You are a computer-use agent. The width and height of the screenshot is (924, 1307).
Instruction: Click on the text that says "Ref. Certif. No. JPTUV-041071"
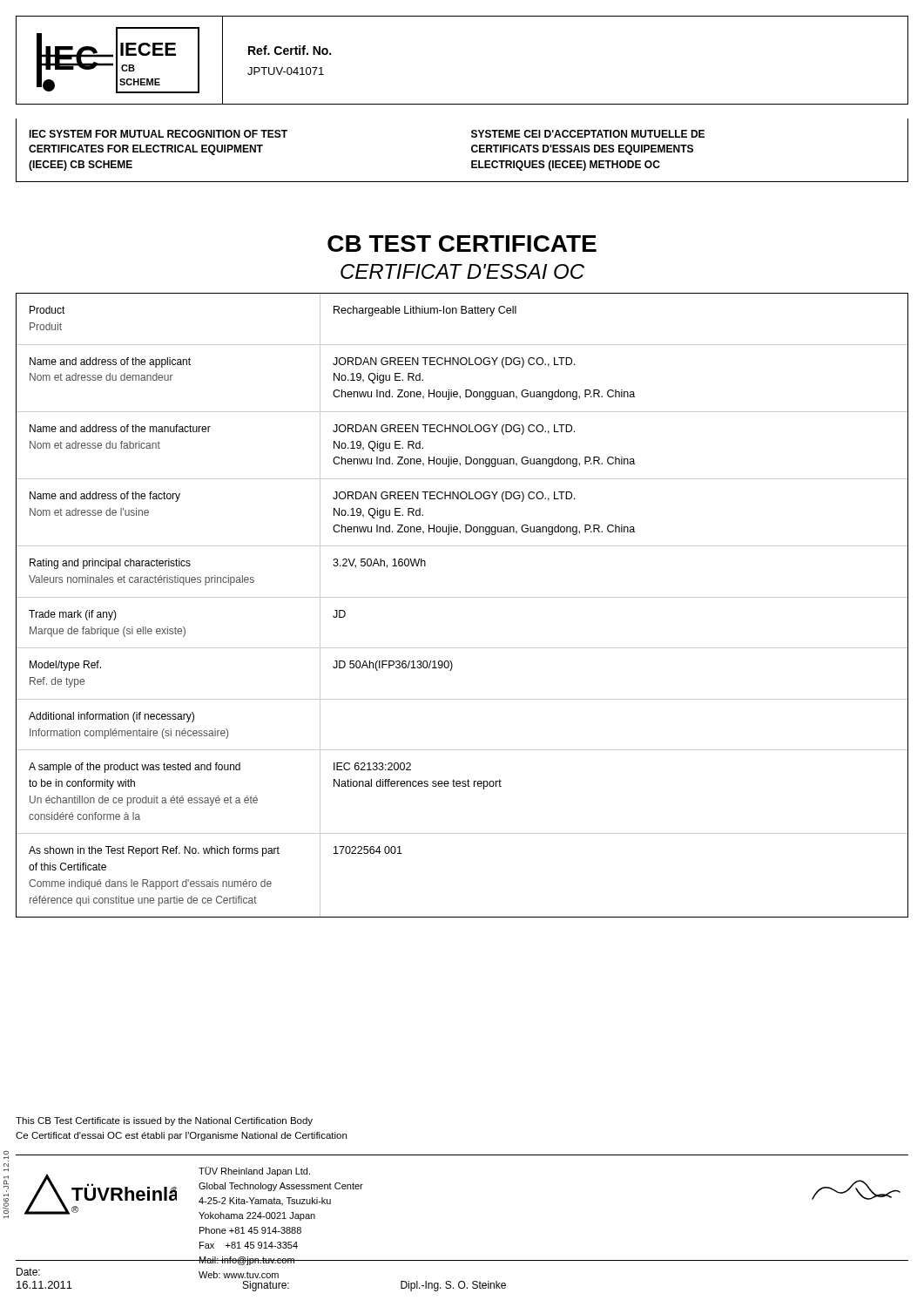(x=288, y=54)
